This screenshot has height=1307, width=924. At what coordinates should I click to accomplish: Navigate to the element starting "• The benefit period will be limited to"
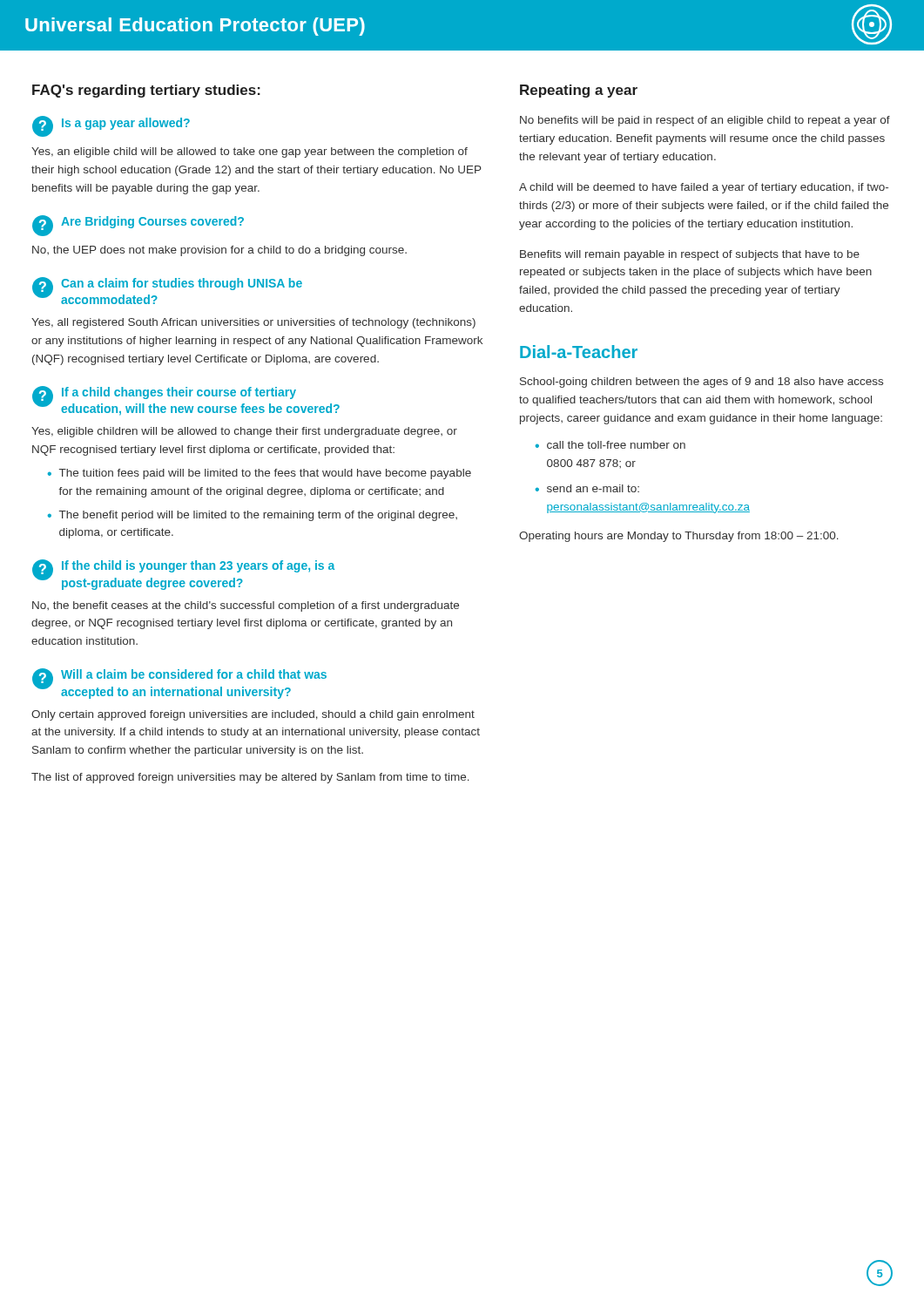pyautogui.click(x=266, y=524)
